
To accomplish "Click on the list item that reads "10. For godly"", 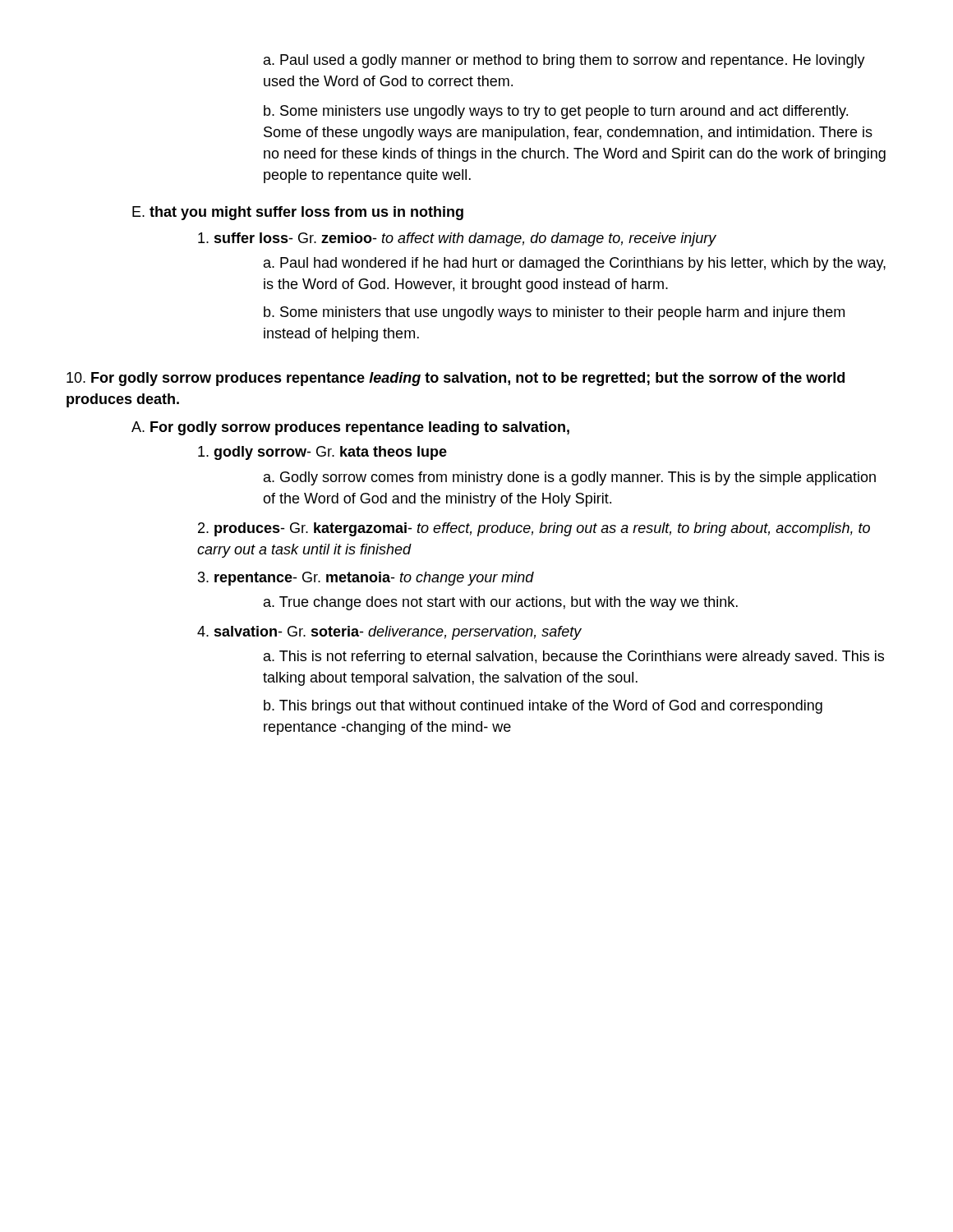I will (456, 389).
